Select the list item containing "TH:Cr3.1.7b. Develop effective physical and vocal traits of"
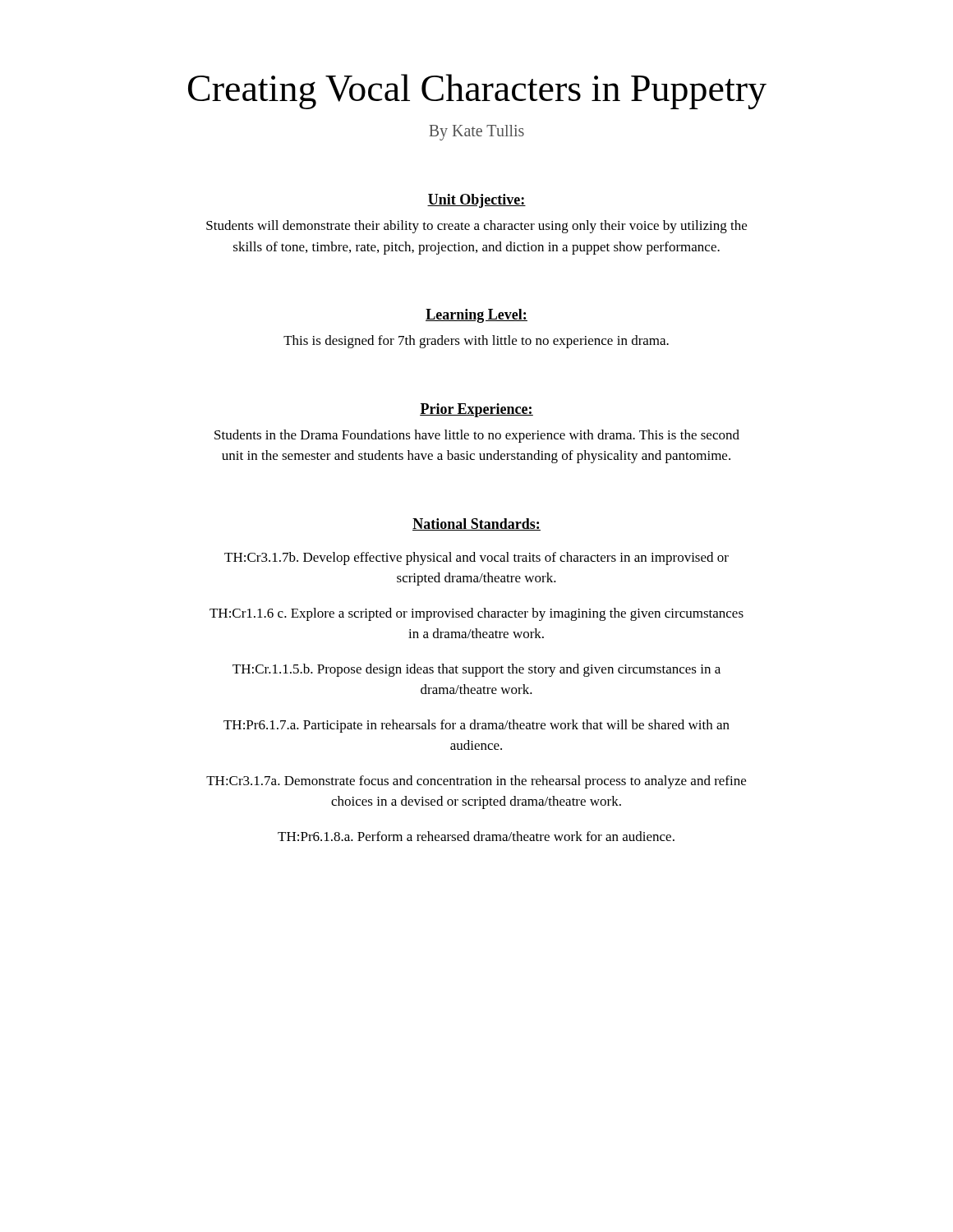 (x=476, y=568)
